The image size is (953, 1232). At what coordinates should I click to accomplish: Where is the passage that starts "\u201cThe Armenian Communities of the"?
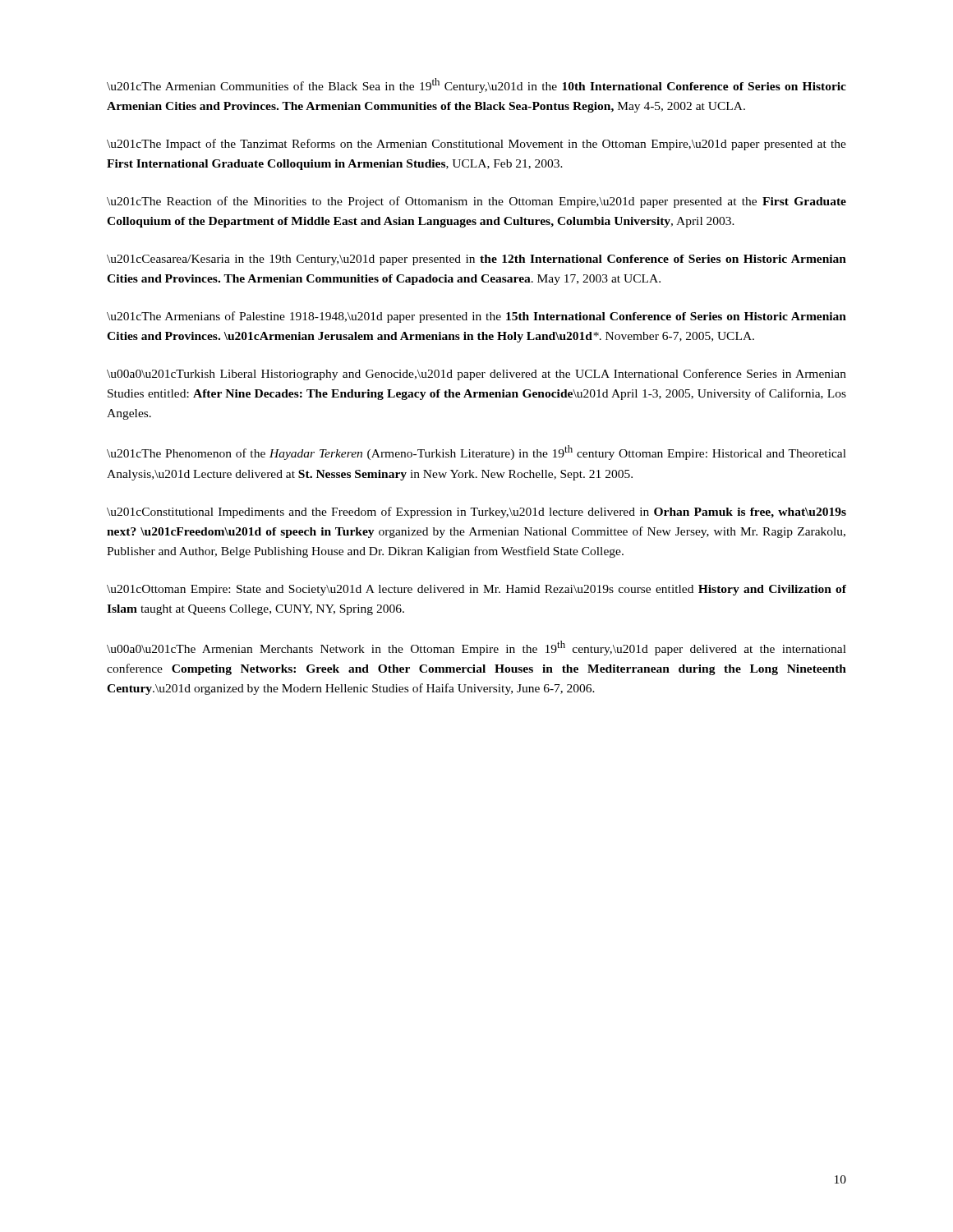pyautogui.click(x=476, y=94)
